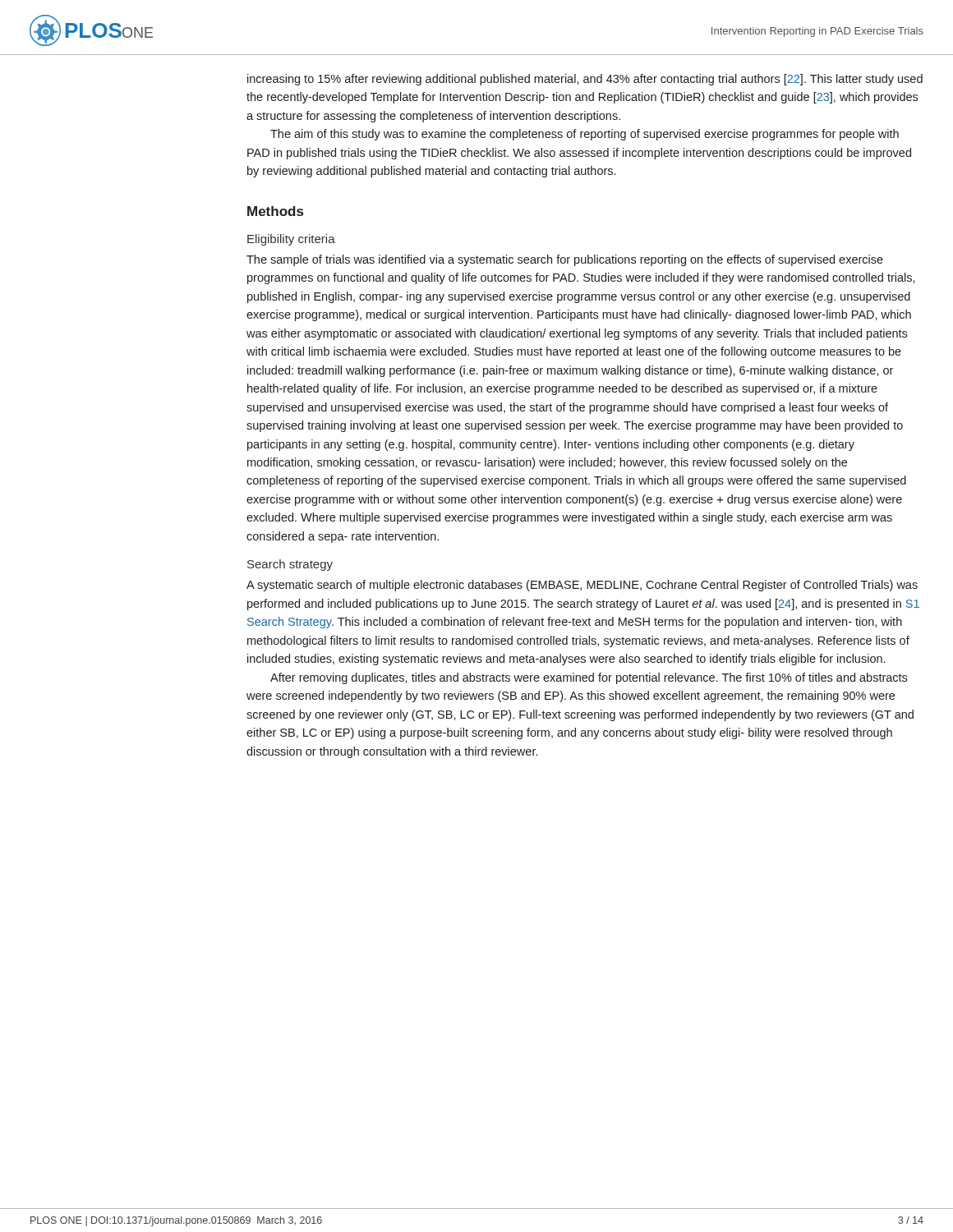Find the block on this page that starts "increasing to 15% after reviewing additional published"
The height and width of the screenshot is (1232, 953).
click(585, 125)
